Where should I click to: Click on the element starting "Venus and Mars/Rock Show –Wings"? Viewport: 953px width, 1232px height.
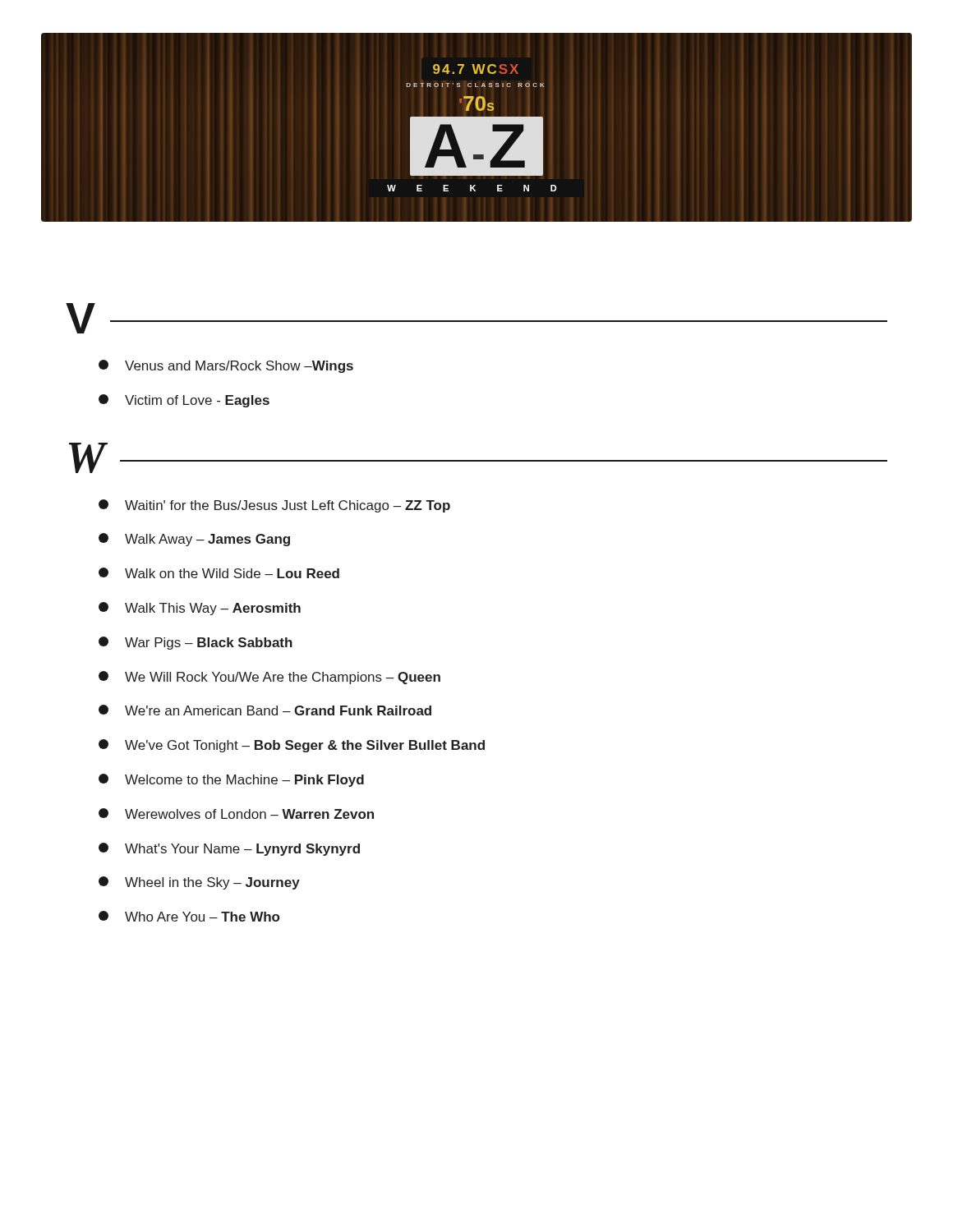(x=226, y=366)
